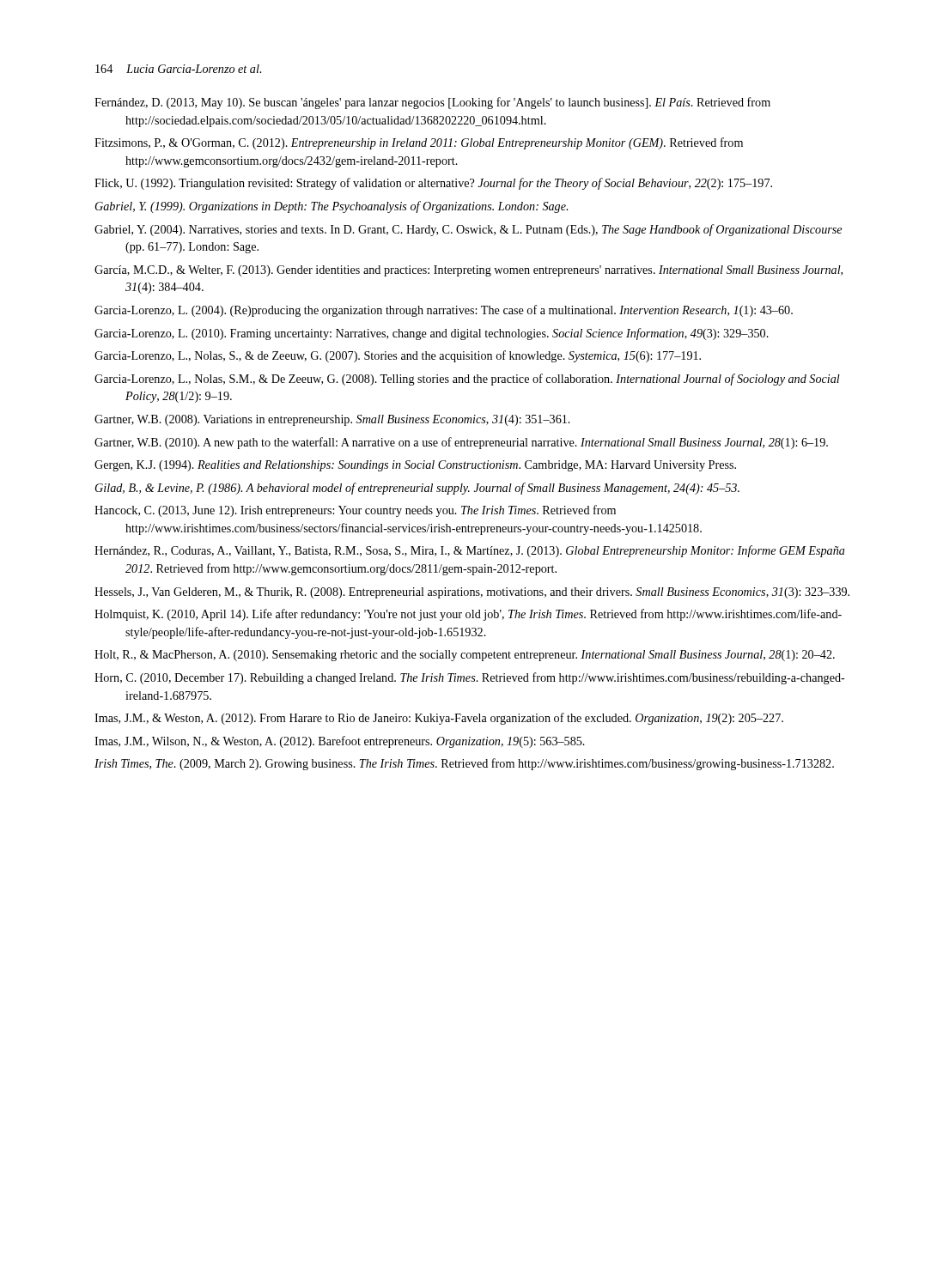Click on the passage starting "Gartner, W.B. (2008)."
The height and width of the screenshot is (1288, 937).
coord(333,419)
